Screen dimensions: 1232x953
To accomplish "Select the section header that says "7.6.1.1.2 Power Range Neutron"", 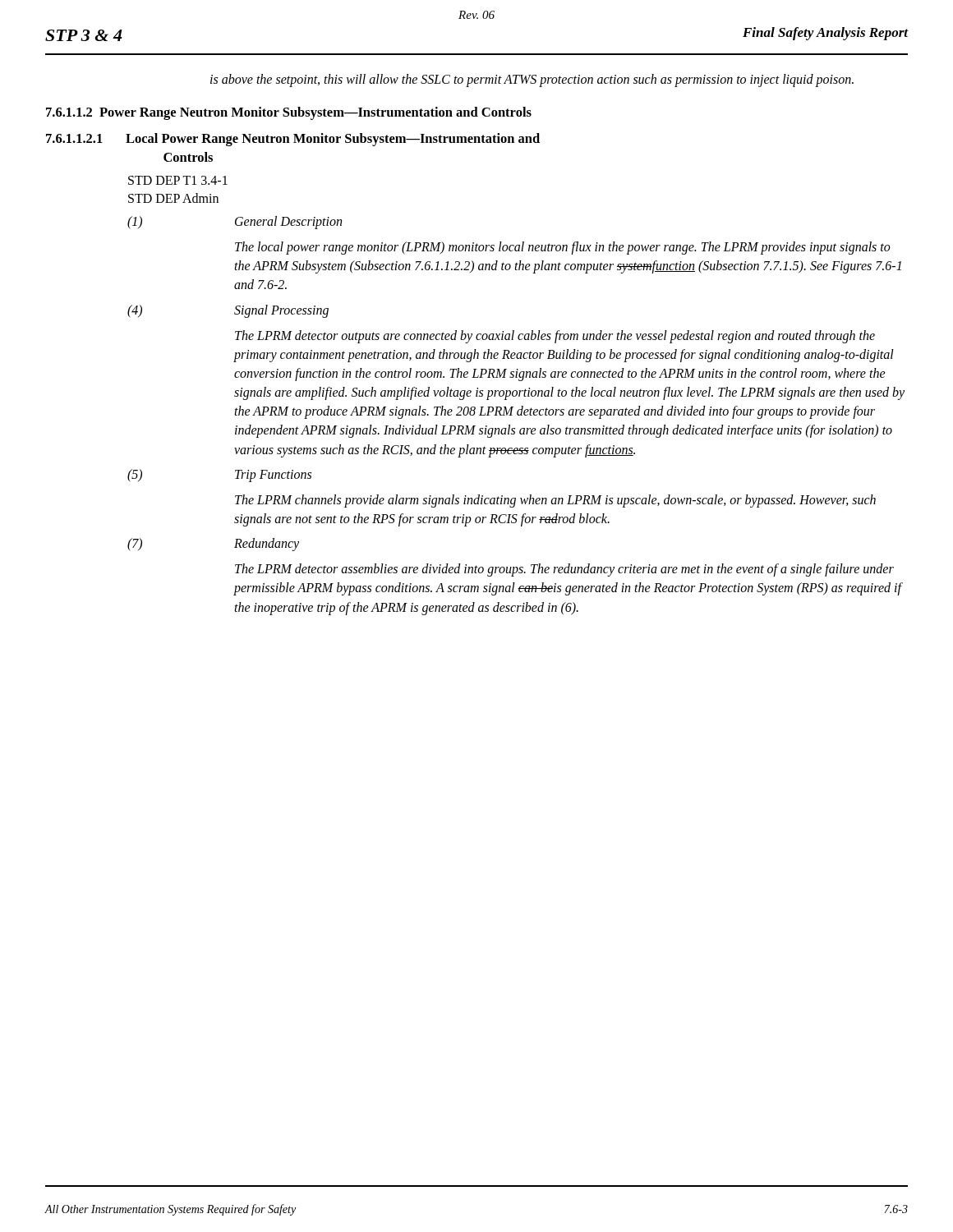I will click(x=288, y=112).
